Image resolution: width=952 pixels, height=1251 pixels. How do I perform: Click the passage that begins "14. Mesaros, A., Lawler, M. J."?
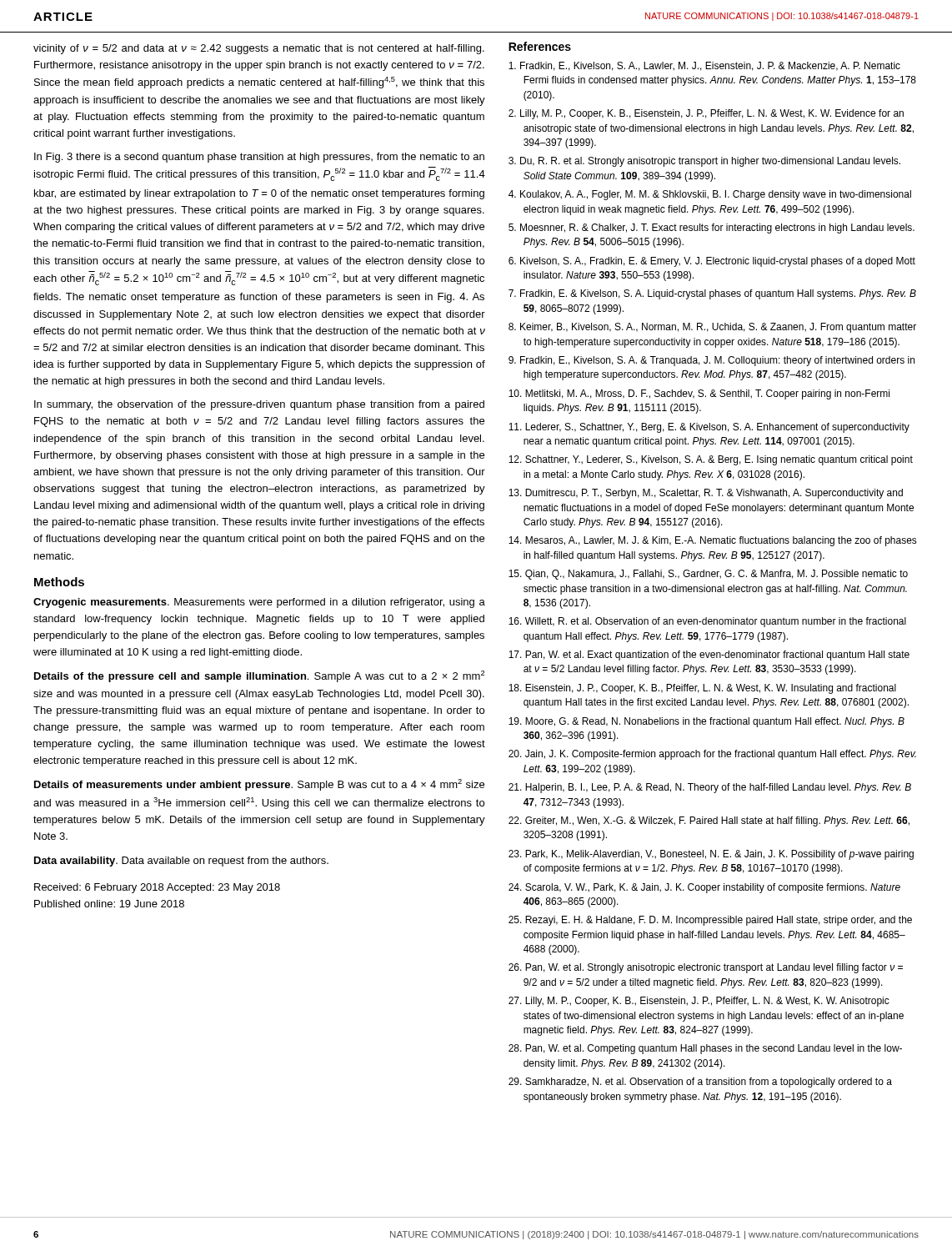click(713, 548)
